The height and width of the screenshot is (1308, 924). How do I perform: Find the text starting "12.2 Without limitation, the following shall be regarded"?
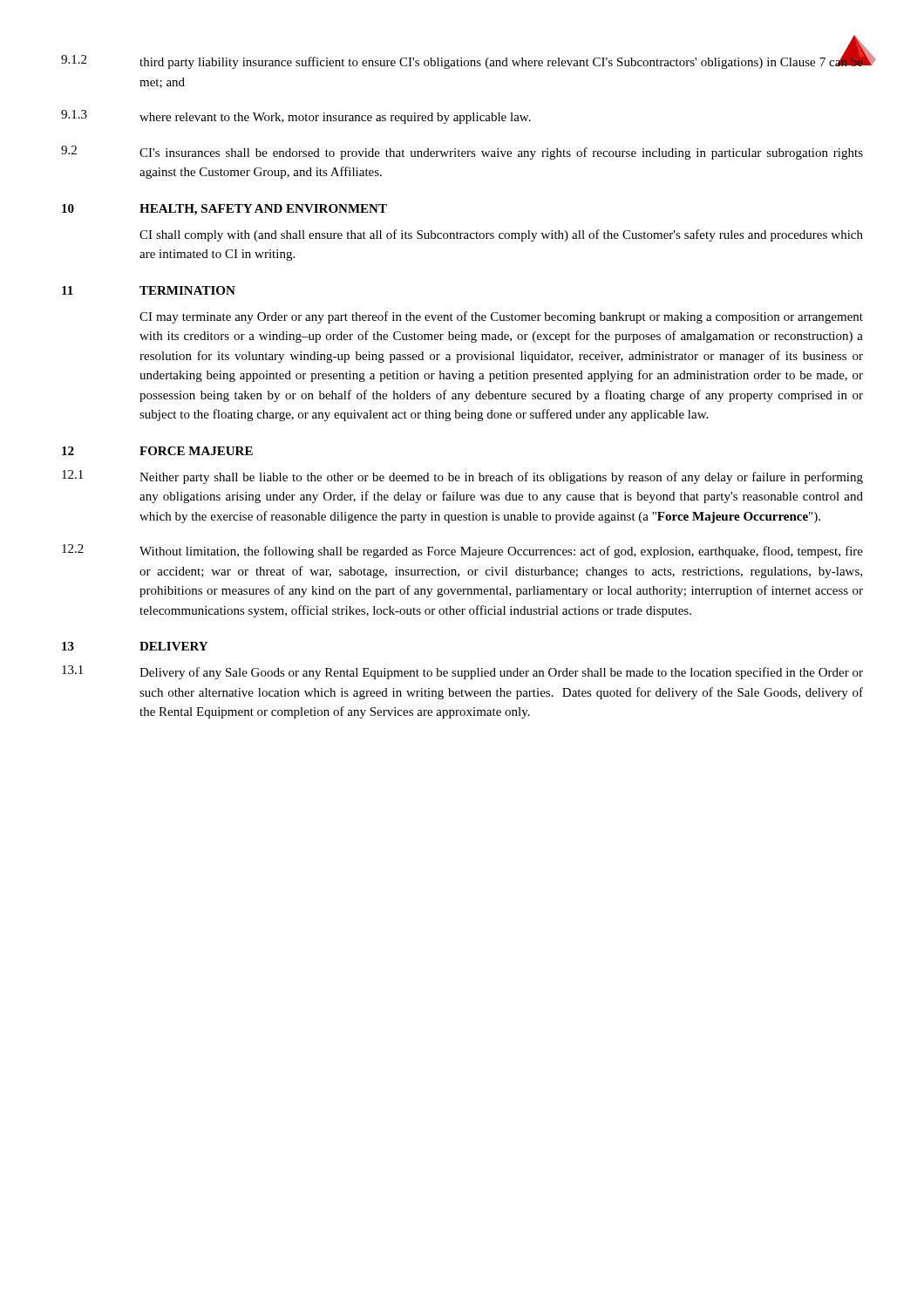point(462,581)
